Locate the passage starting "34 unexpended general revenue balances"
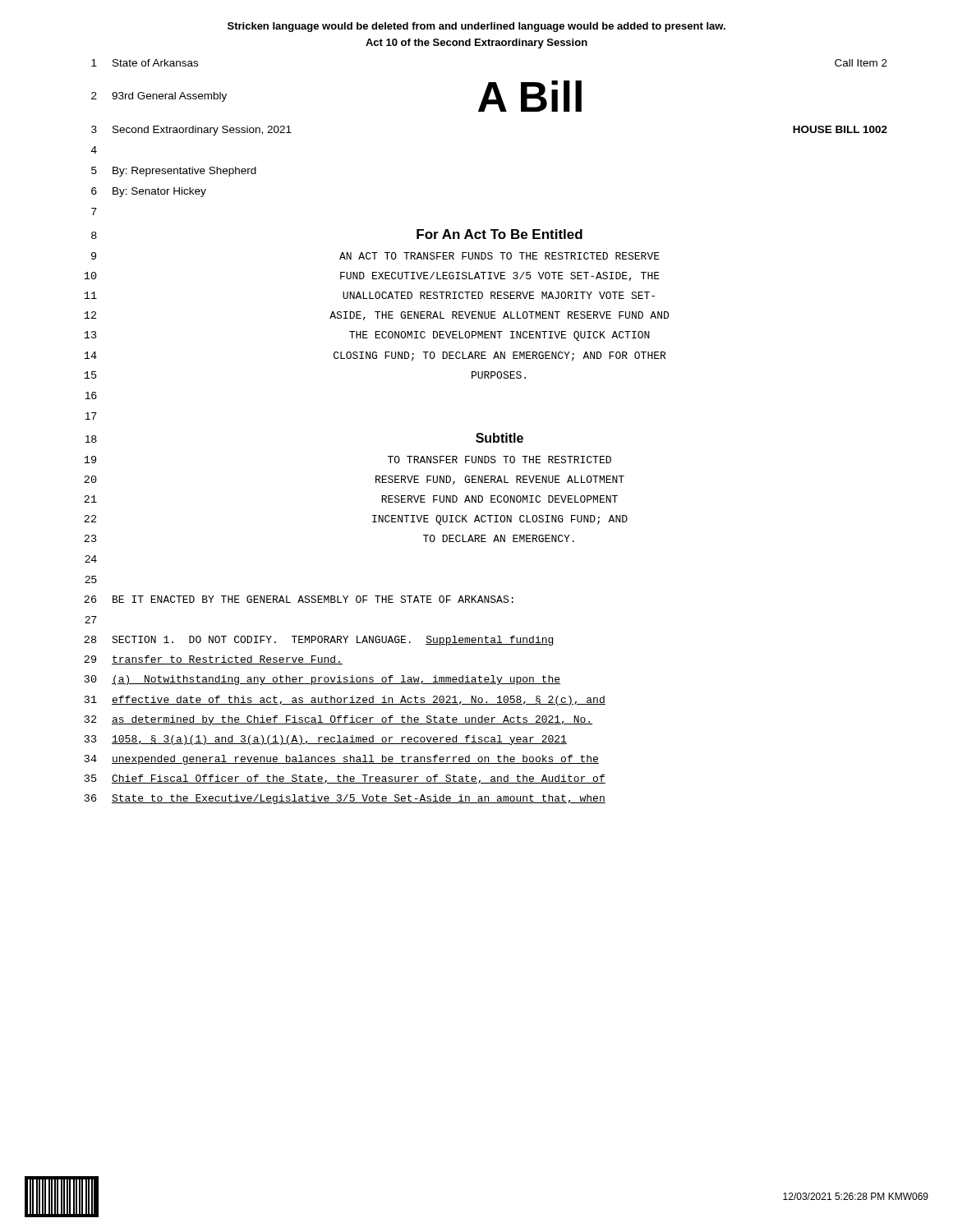Image resolution: width=953 pixels, height=1232 pixels. [x=476, y=760]
